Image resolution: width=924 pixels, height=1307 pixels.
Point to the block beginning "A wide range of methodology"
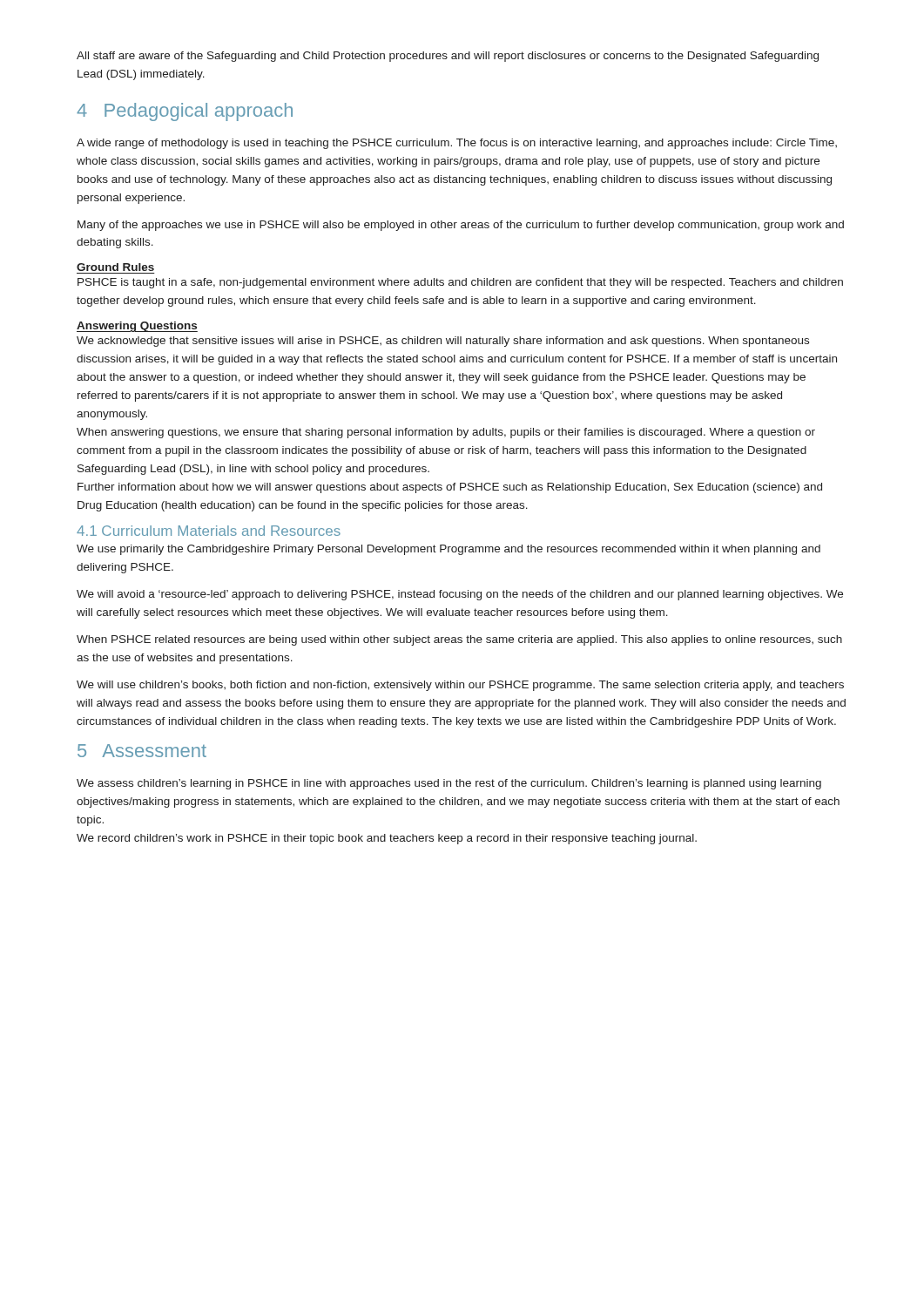point(462,193)
